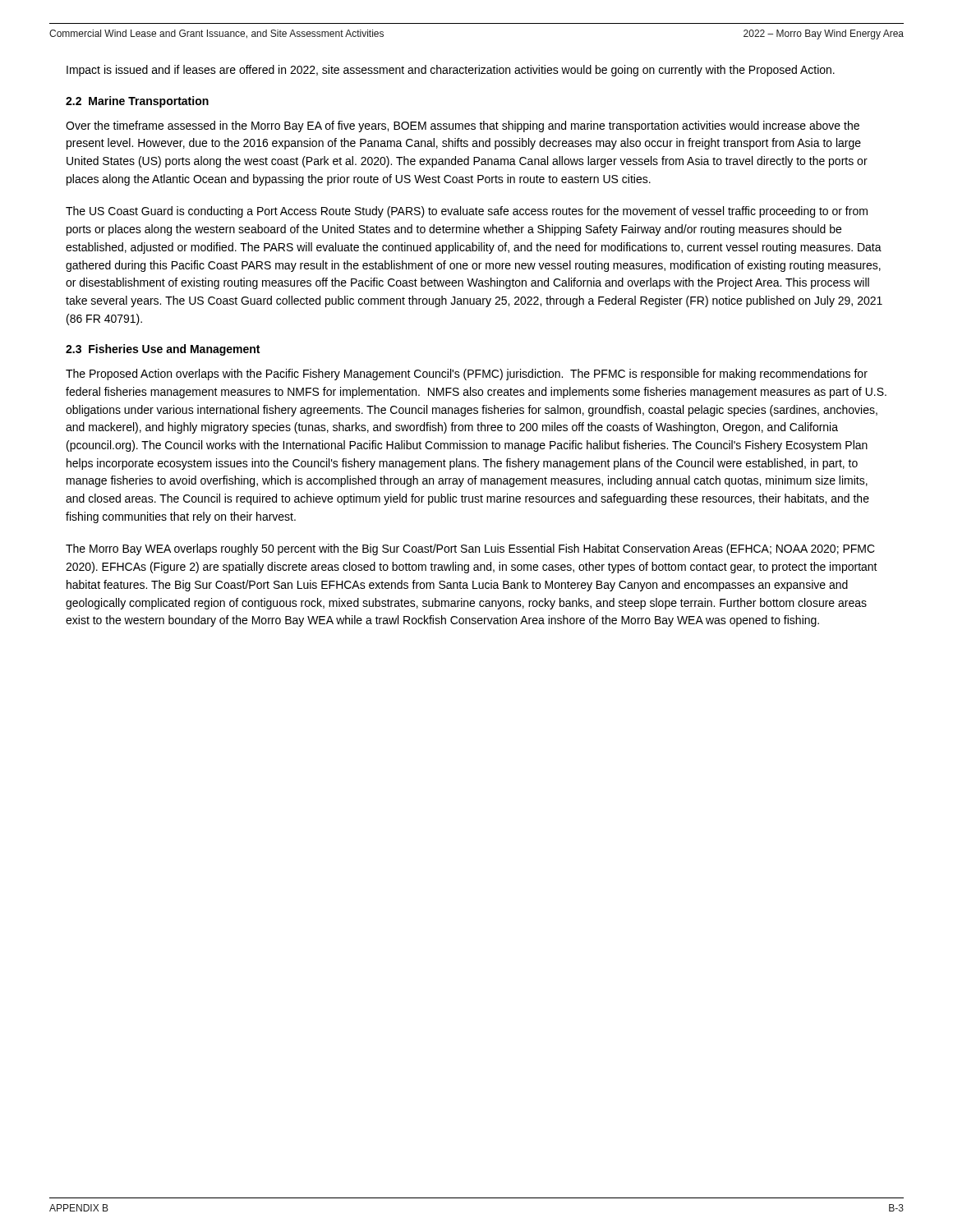Find the text block starting "2.2 Marine Transportation"
The height and width of the screenshot is (1232, 953).
point(137,101)
